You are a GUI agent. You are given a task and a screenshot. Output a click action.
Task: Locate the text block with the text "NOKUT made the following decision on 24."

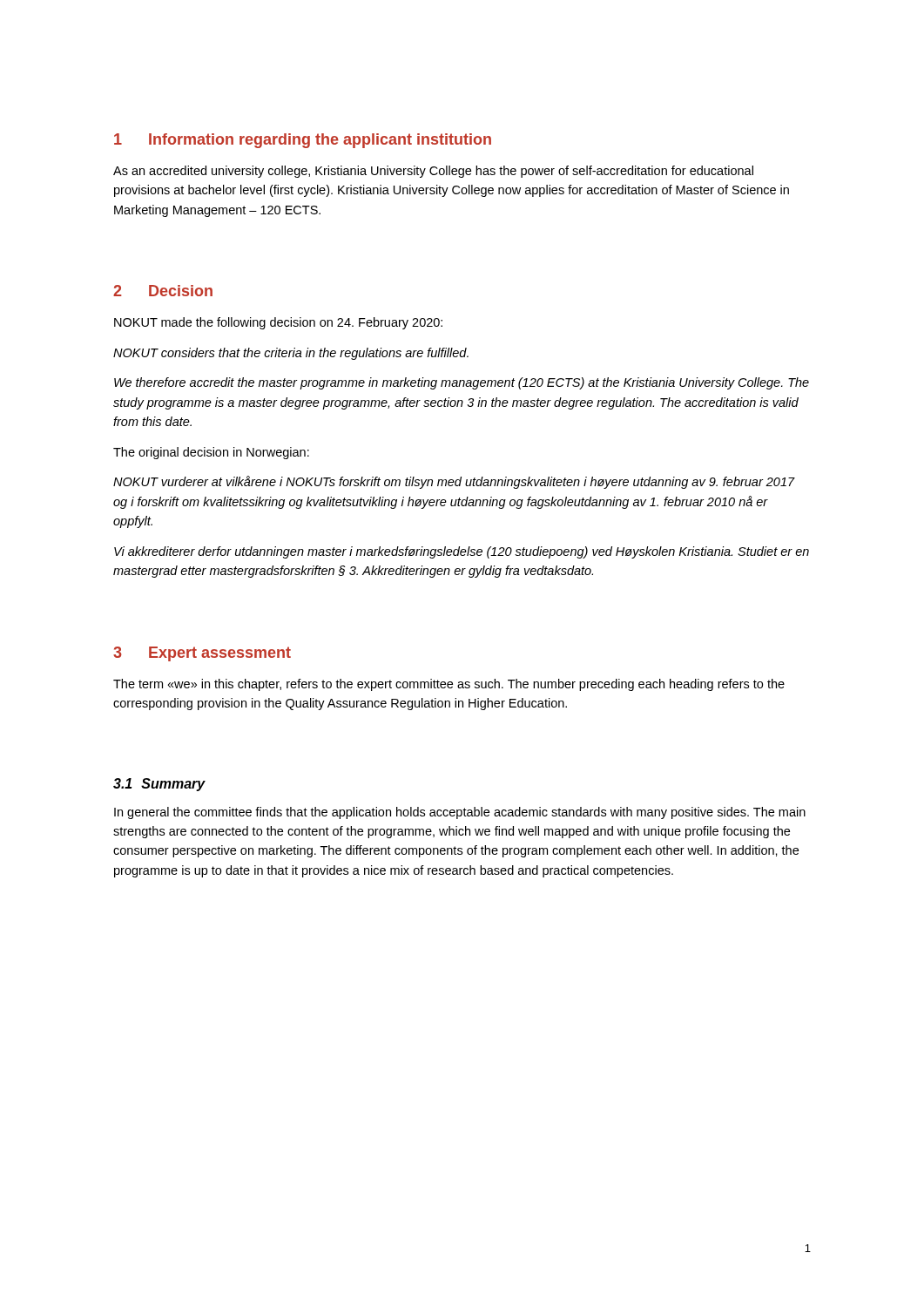point(278,323)
